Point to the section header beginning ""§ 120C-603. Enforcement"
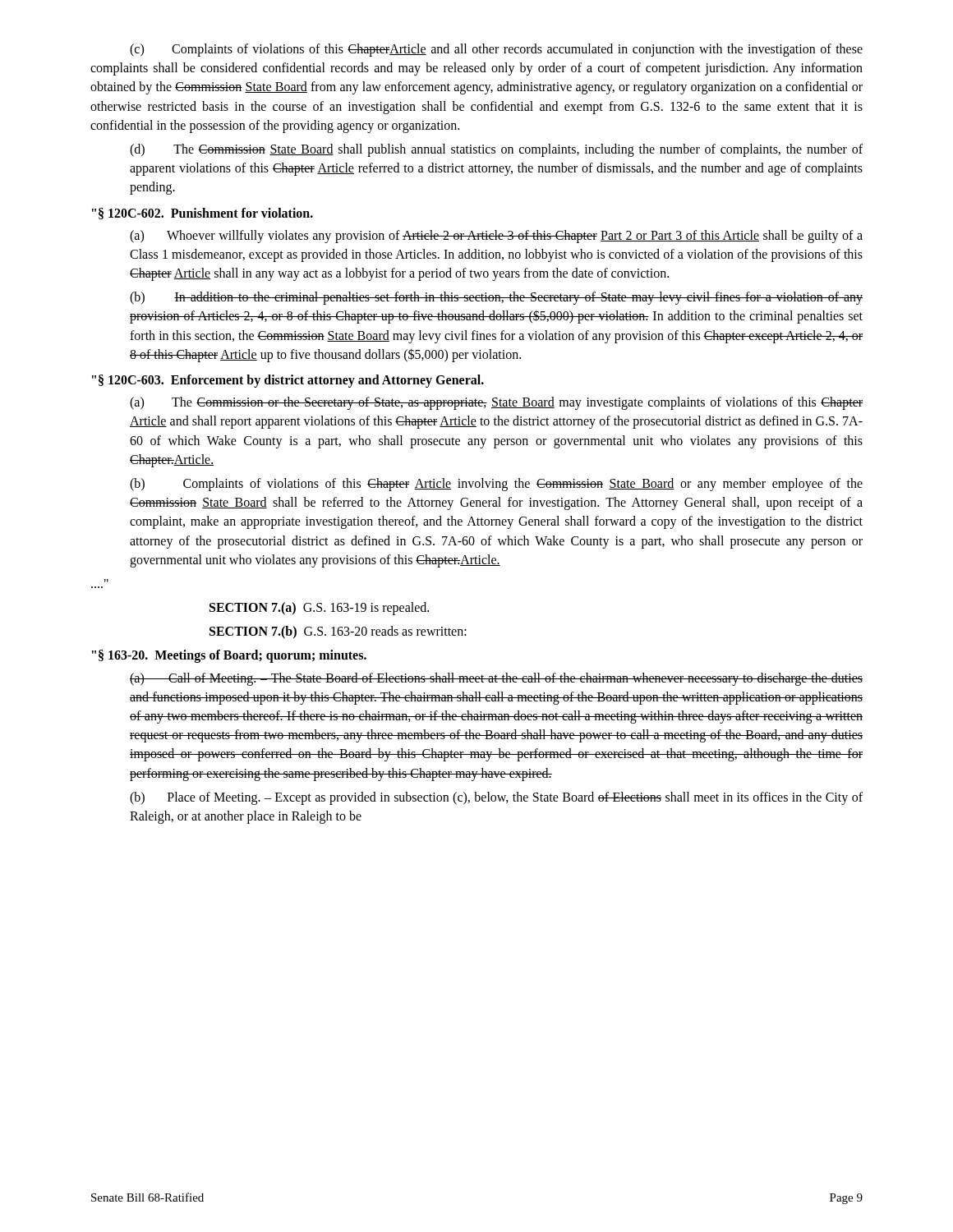953x1232 pixels. [x=287, y=380]
